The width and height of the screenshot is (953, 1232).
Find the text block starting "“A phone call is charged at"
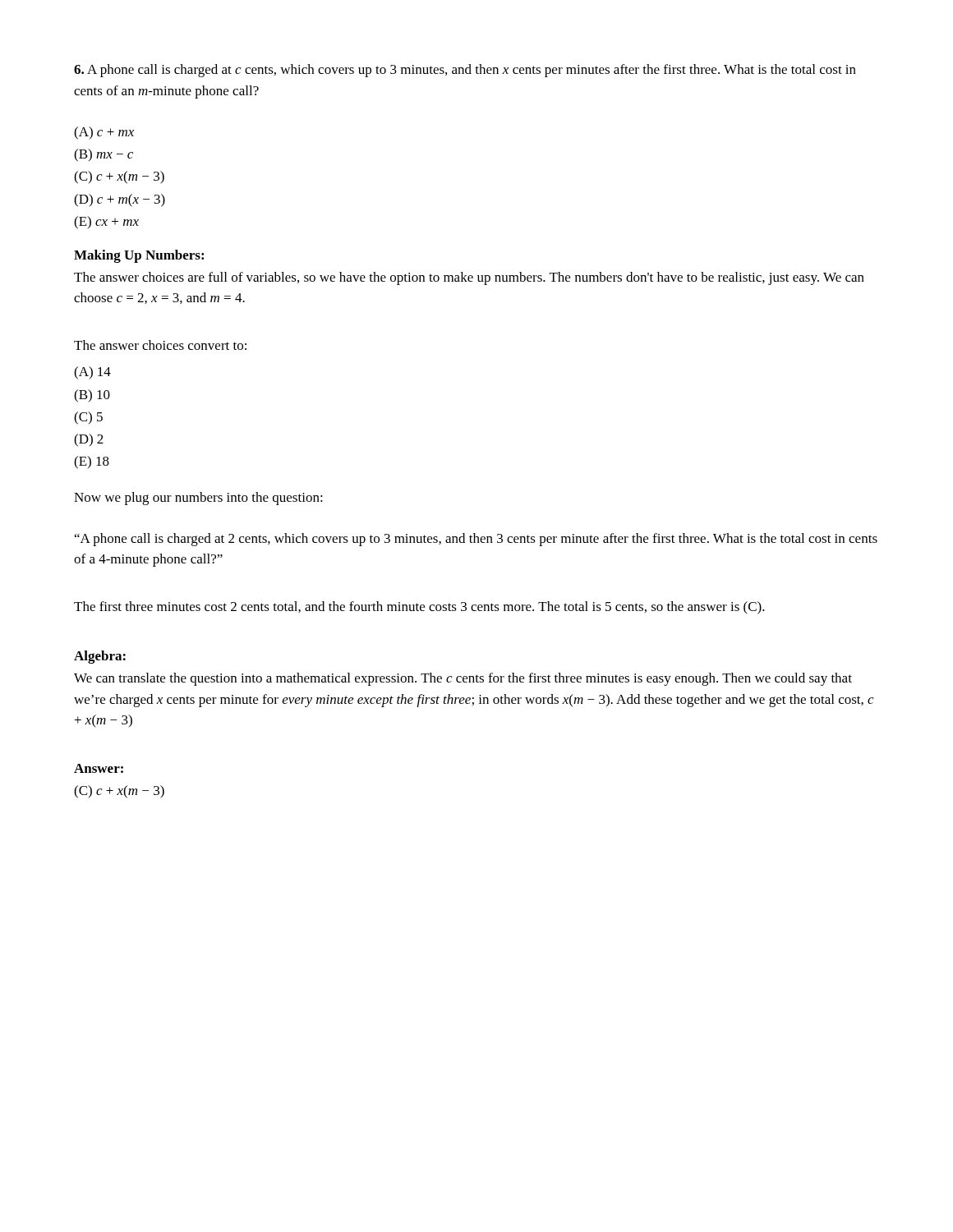click(476, 549)
